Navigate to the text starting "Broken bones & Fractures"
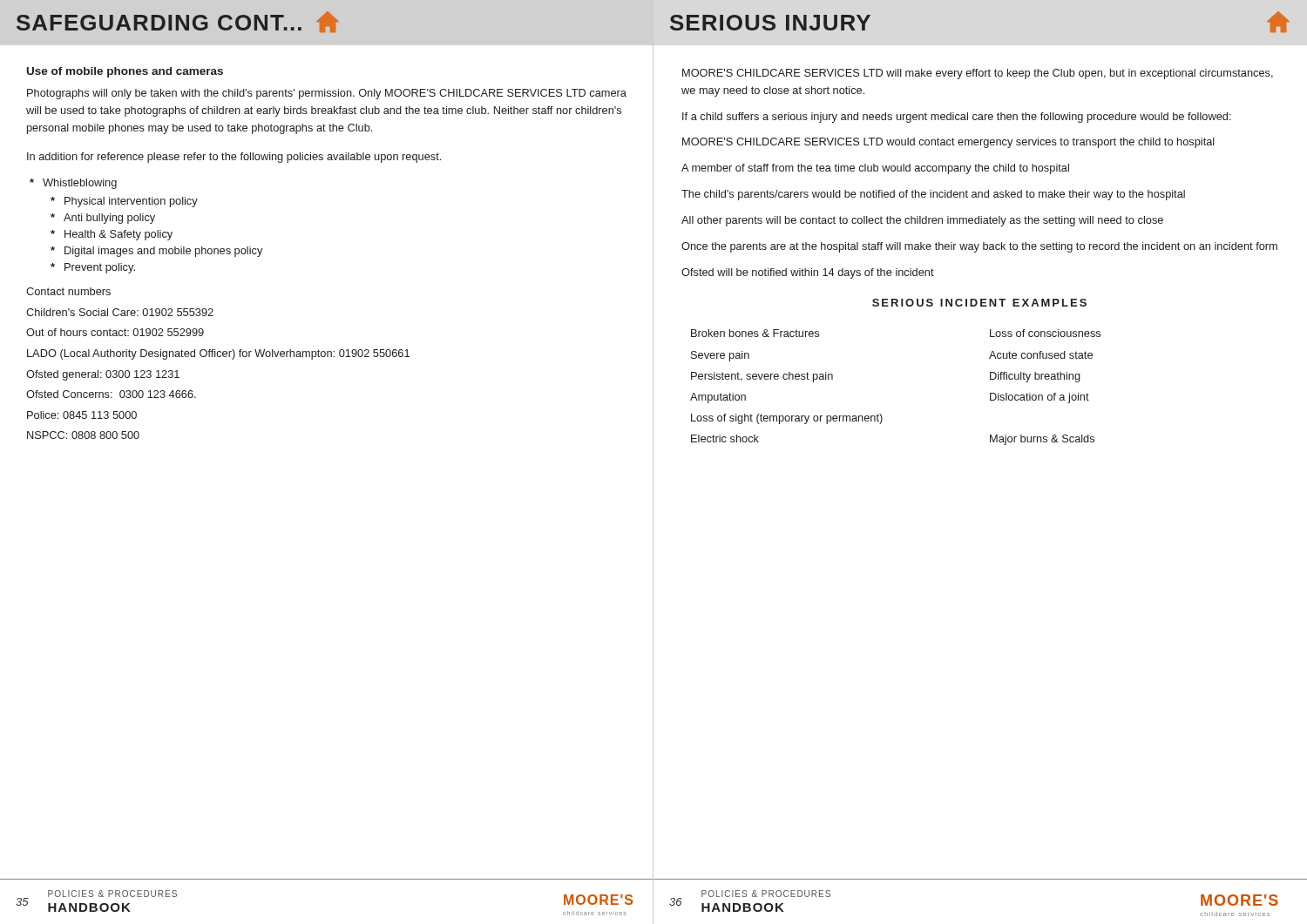This screenshot has width=1307, height=924. (755, 334)
